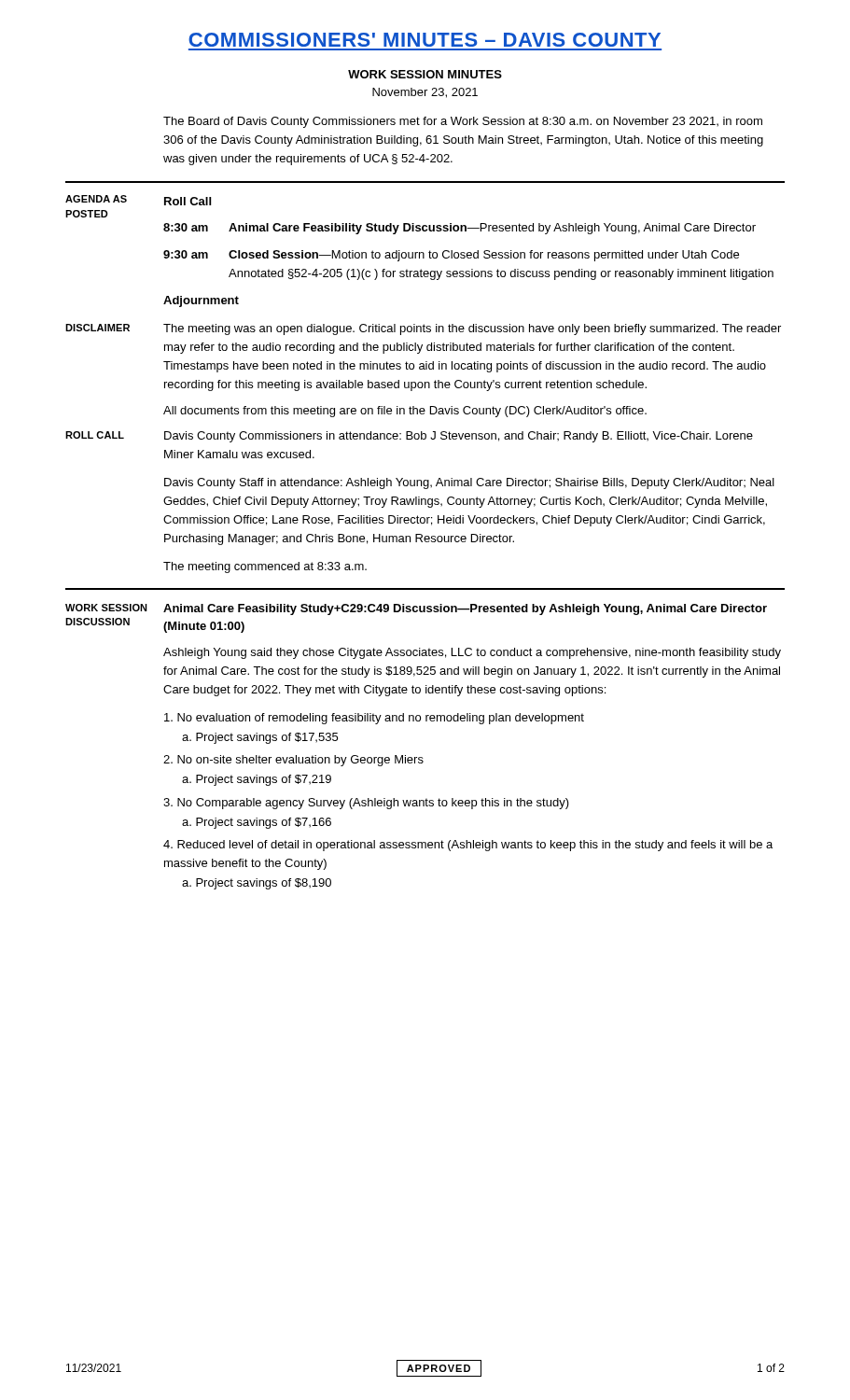850x1400 pixels.
Task: Click where it says "a. Project savings of $8,190"
Action: [257, 883]
